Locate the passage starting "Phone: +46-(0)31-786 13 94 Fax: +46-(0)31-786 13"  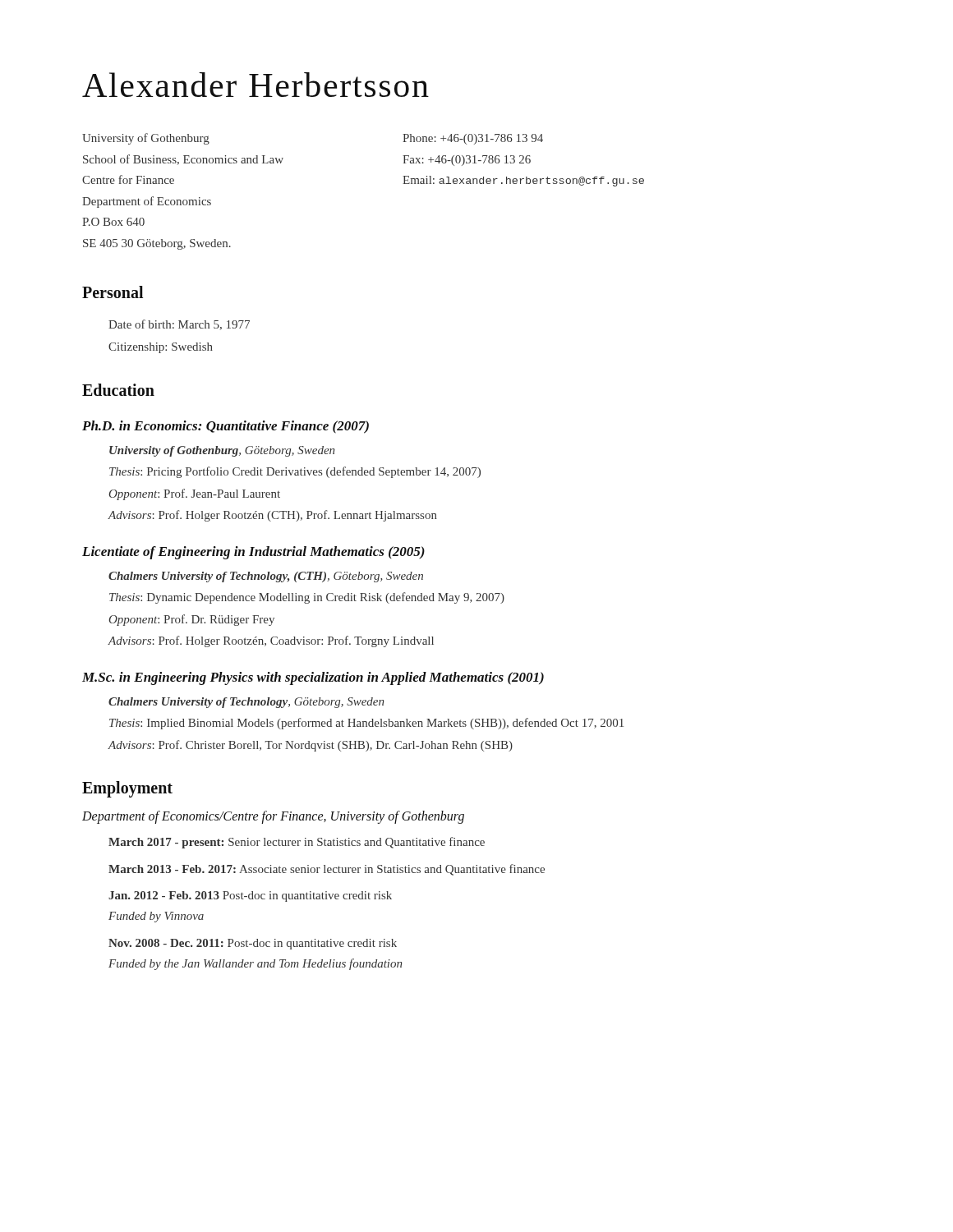point(524,159)
